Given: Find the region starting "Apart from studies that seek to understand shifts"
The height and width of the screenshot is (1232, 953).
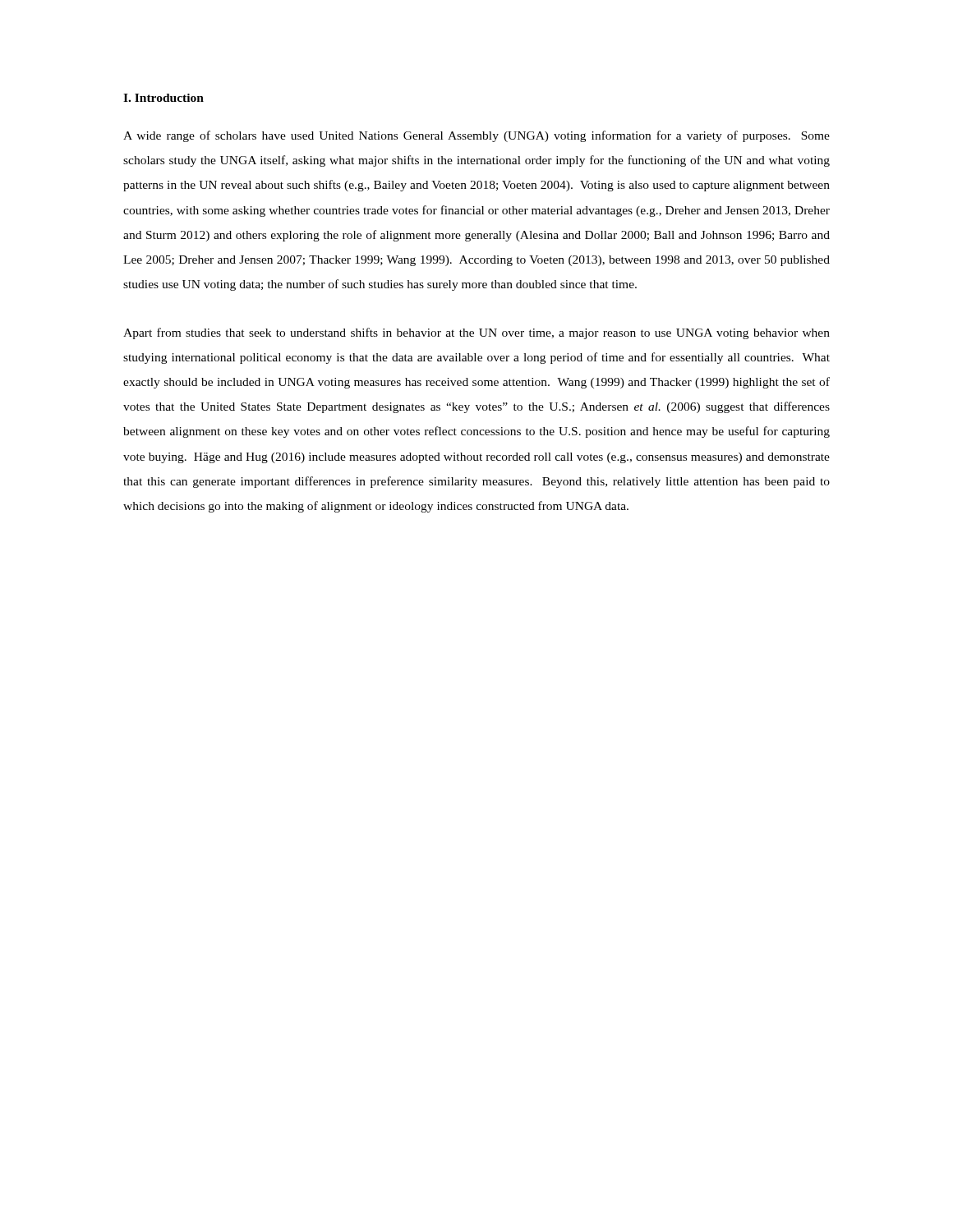Looking at the screenshot, I should (x=476, y=419).
